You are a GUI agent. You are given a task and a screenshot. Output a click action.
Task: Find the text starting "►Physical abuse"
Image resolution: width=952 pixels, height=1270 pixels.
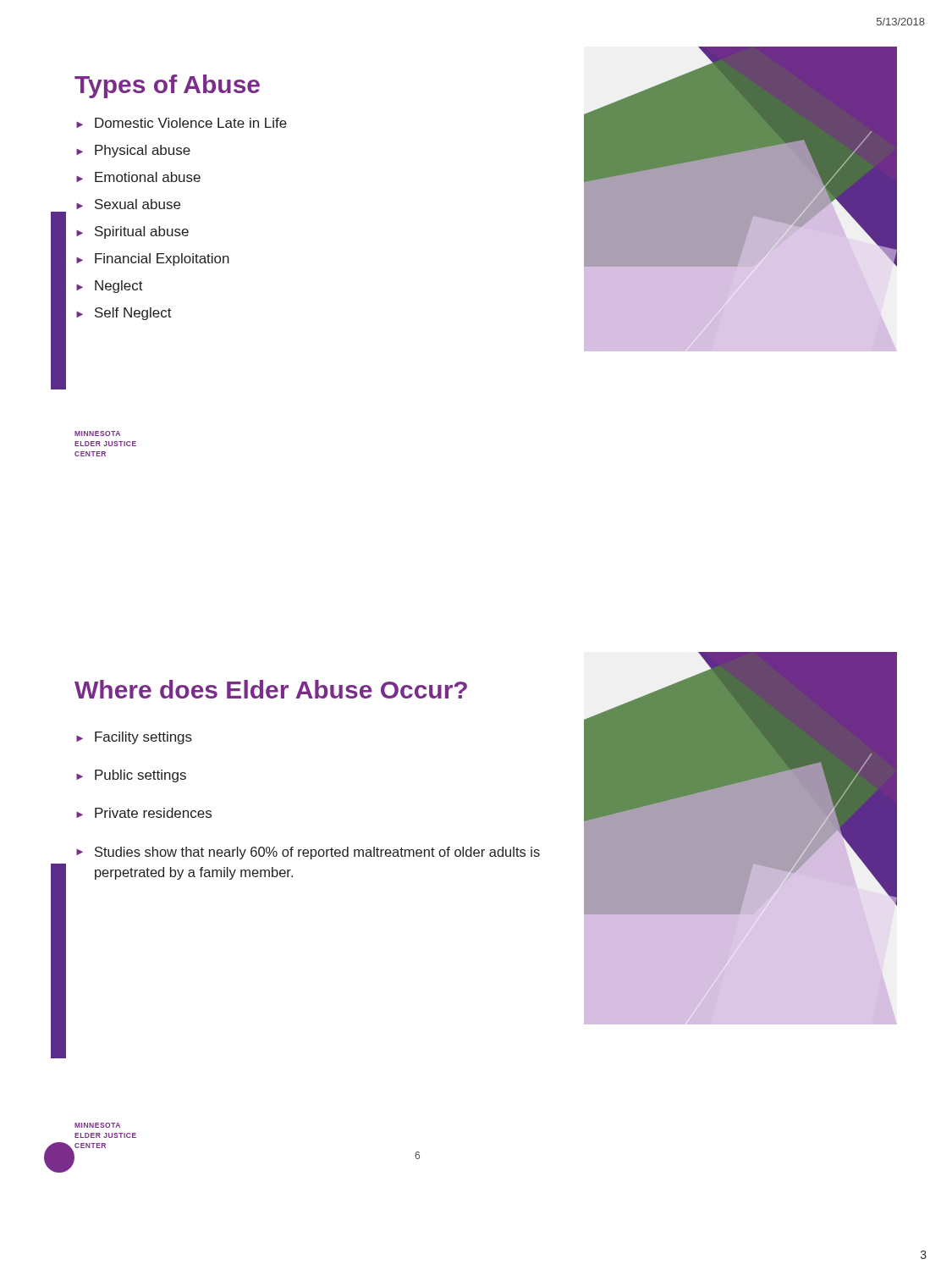point(133,150)
